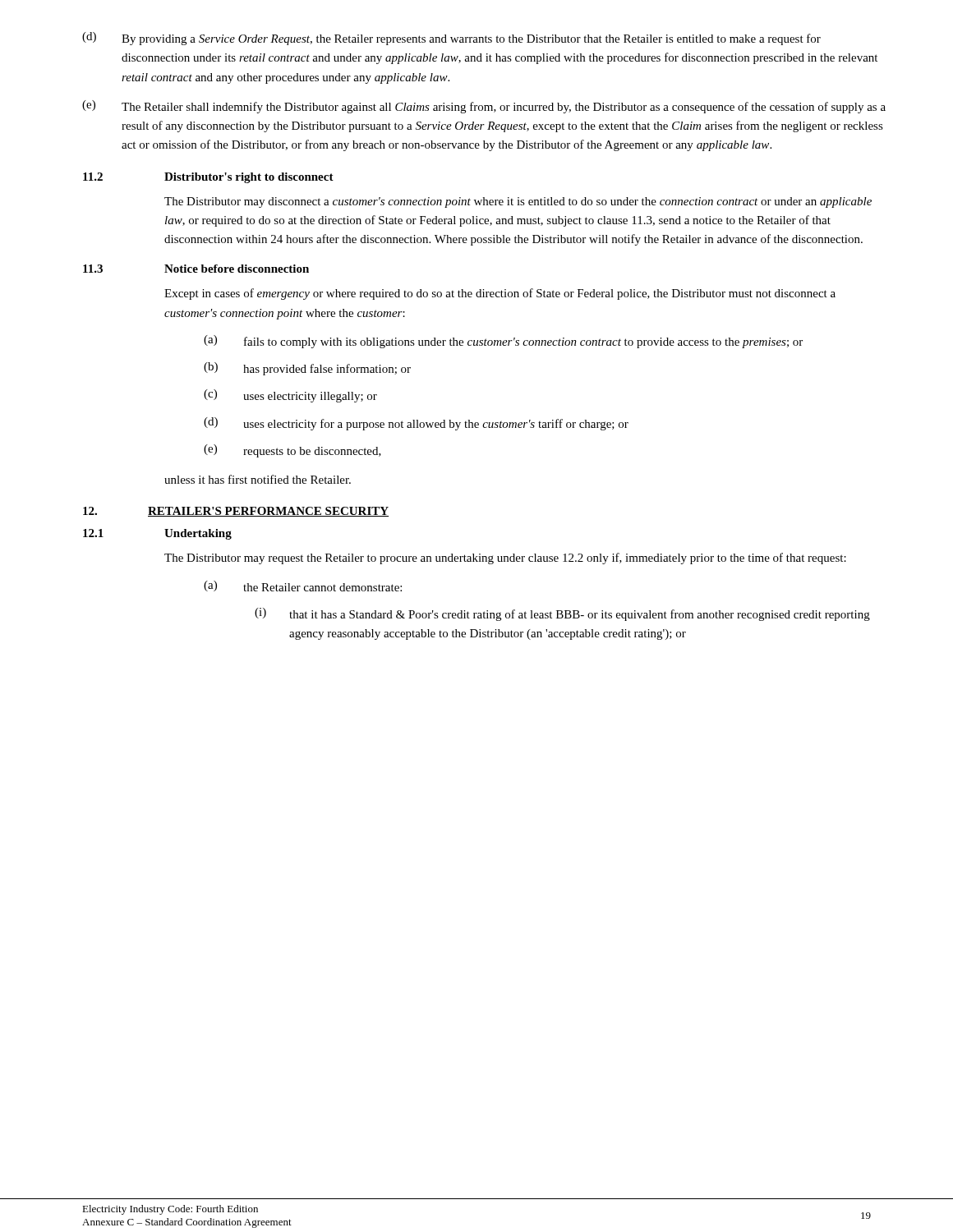This screenshot has width=953, height=1232.
Task: Point to the passage starting "(a) fails to"
Action: (545, 342)
